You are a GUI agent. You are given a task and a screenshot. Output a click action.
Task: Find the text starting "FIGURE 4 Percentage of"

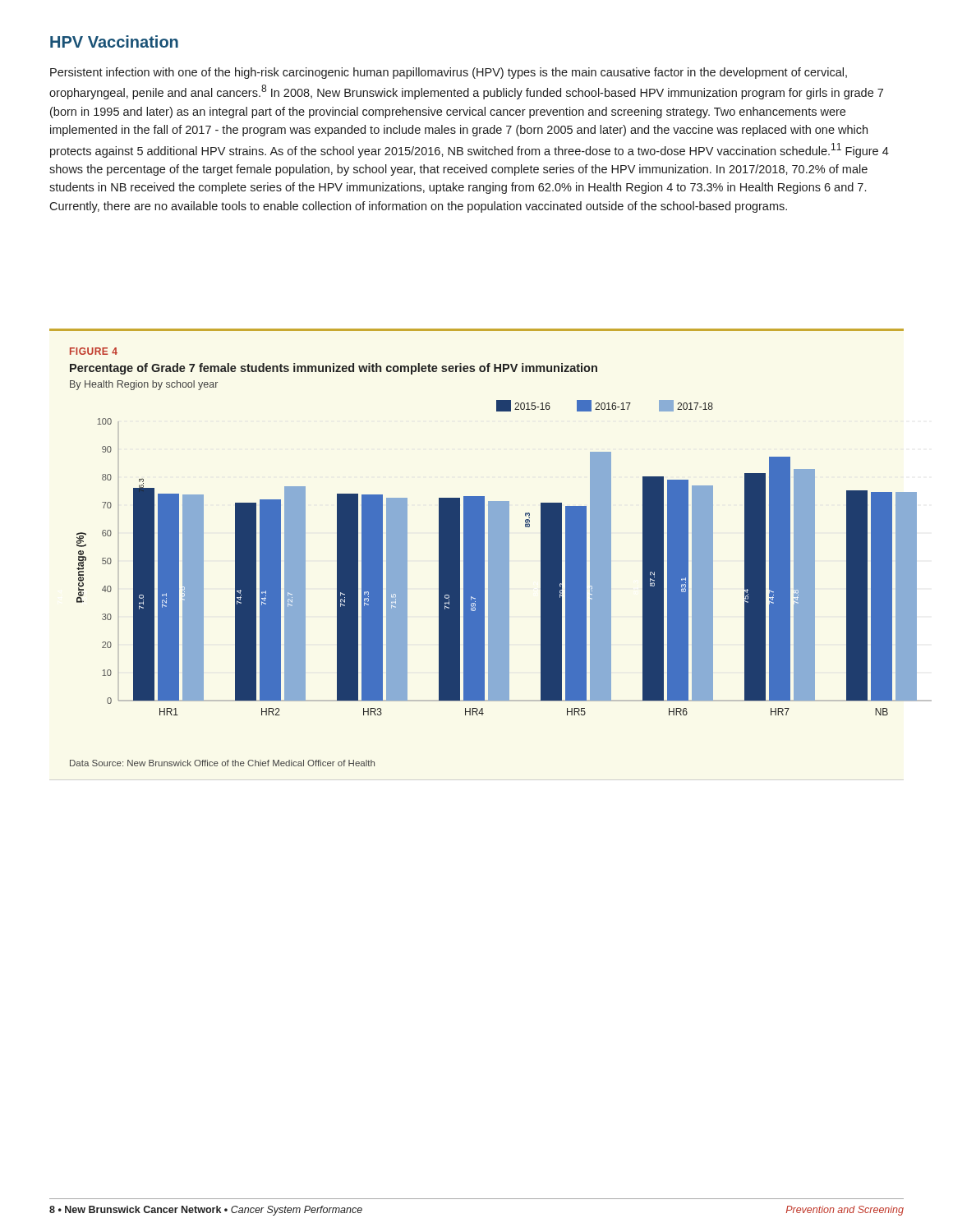(476, 368)
